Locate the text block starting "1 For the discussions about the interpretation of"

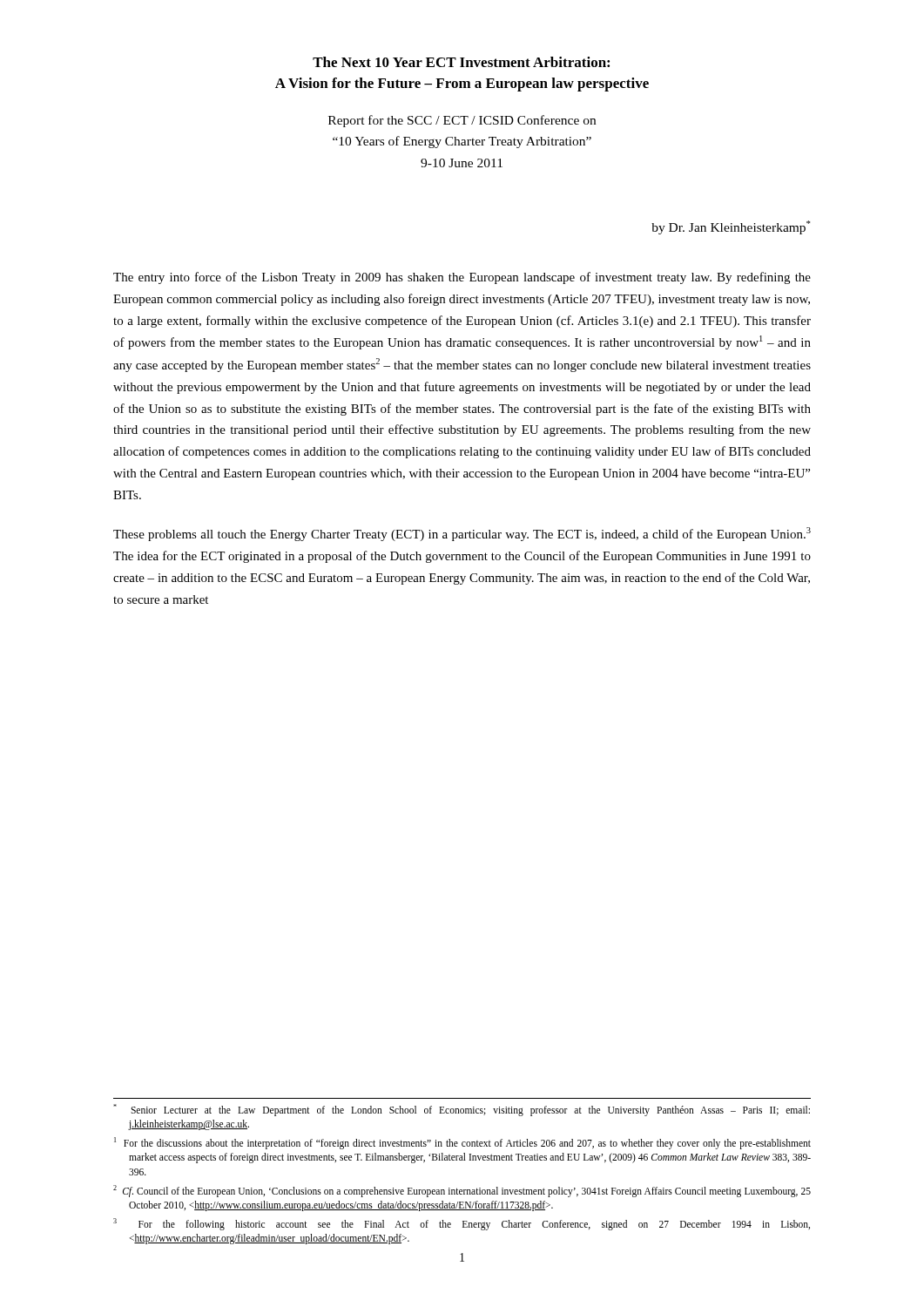pos(462,1157)
